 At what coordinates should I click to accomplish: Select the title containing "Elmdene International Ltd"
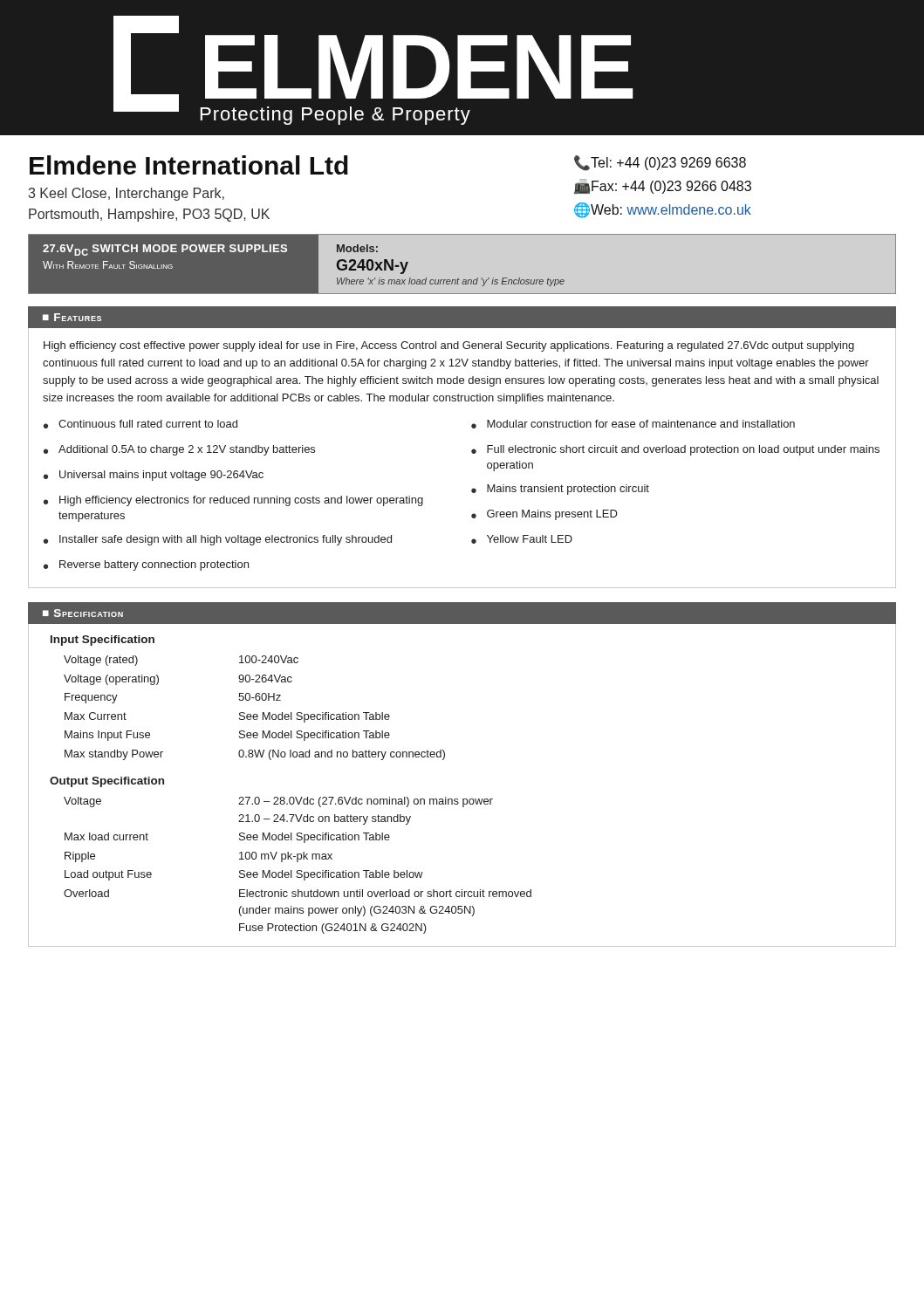189,165
